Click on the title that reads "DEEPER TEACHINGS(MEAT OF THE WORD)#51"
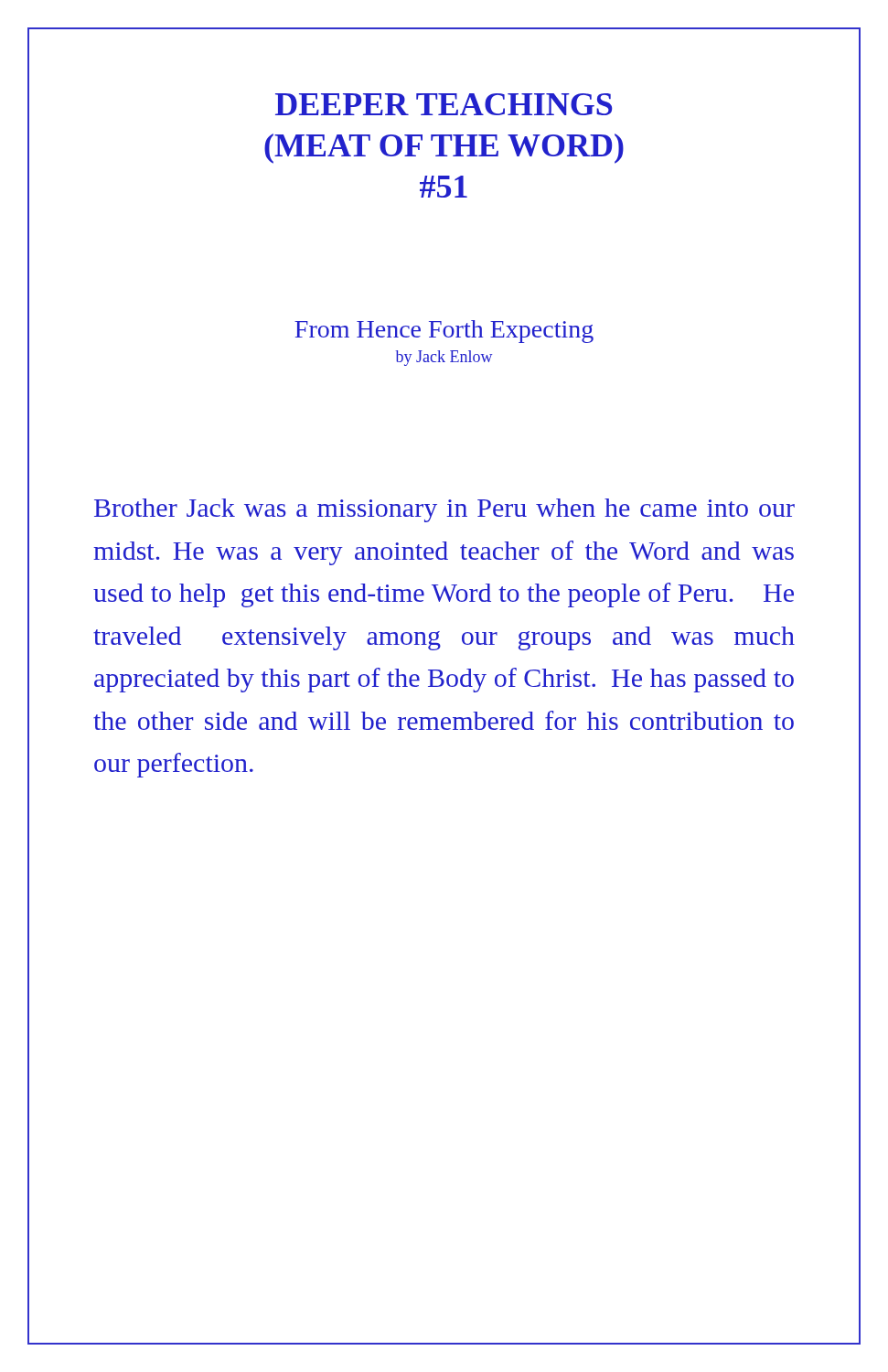 point(444,146)
